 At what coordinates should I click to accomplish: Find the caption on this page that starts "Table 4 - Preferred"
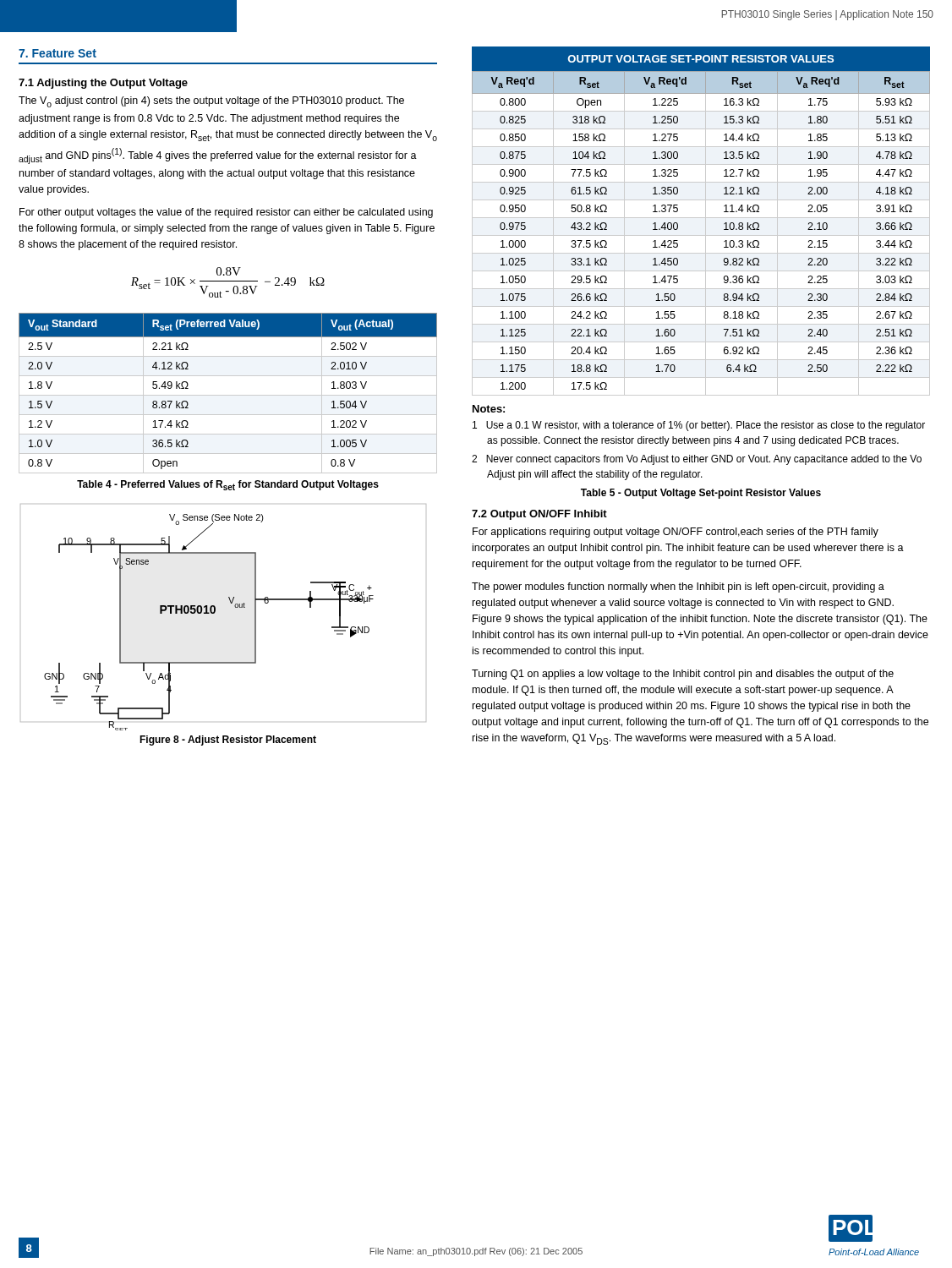pyautogui.click(x=228, y=485)
